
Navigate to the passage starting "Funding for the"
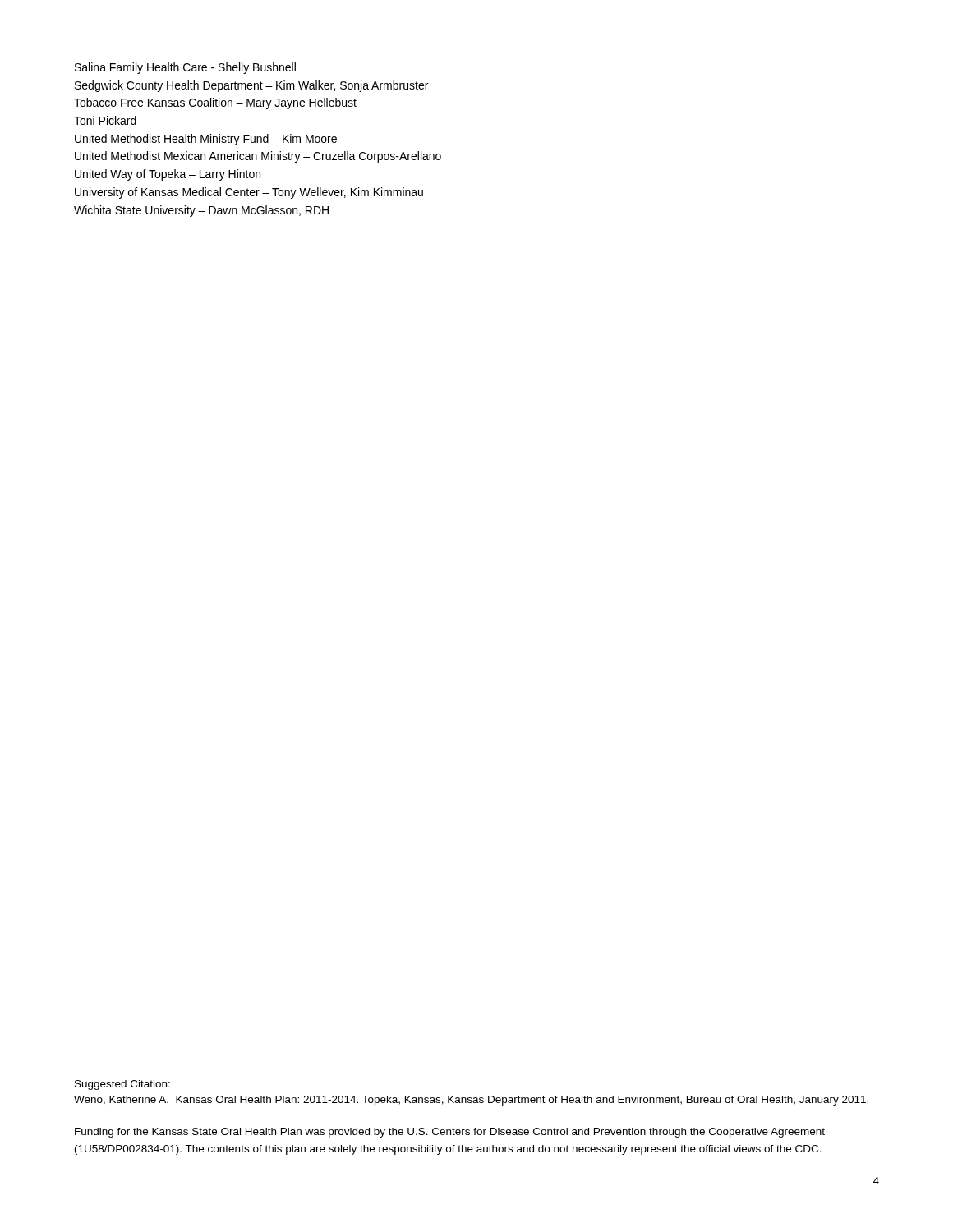point(449,1140)
